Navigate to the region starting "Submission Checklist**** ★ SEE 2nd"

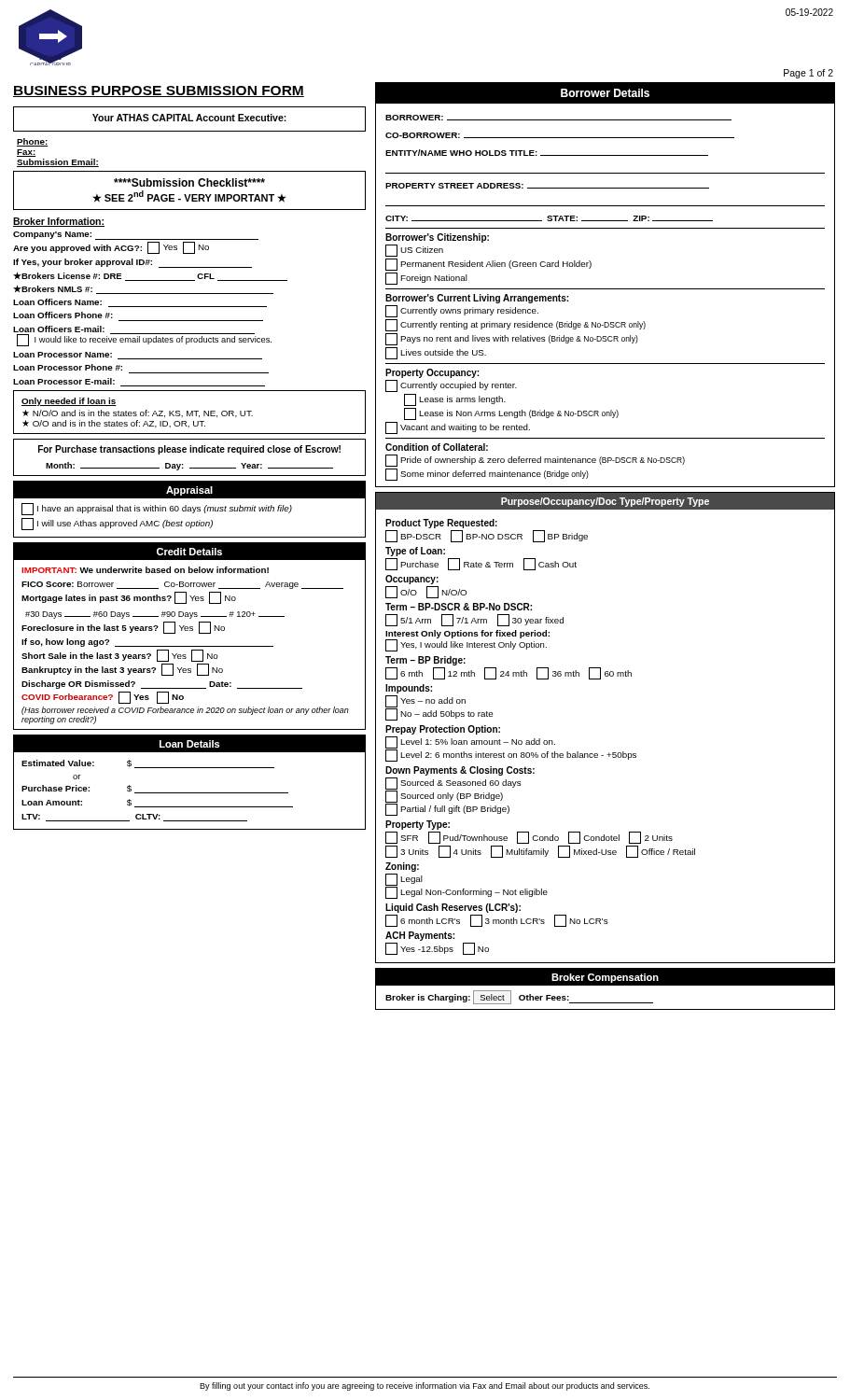189,190
